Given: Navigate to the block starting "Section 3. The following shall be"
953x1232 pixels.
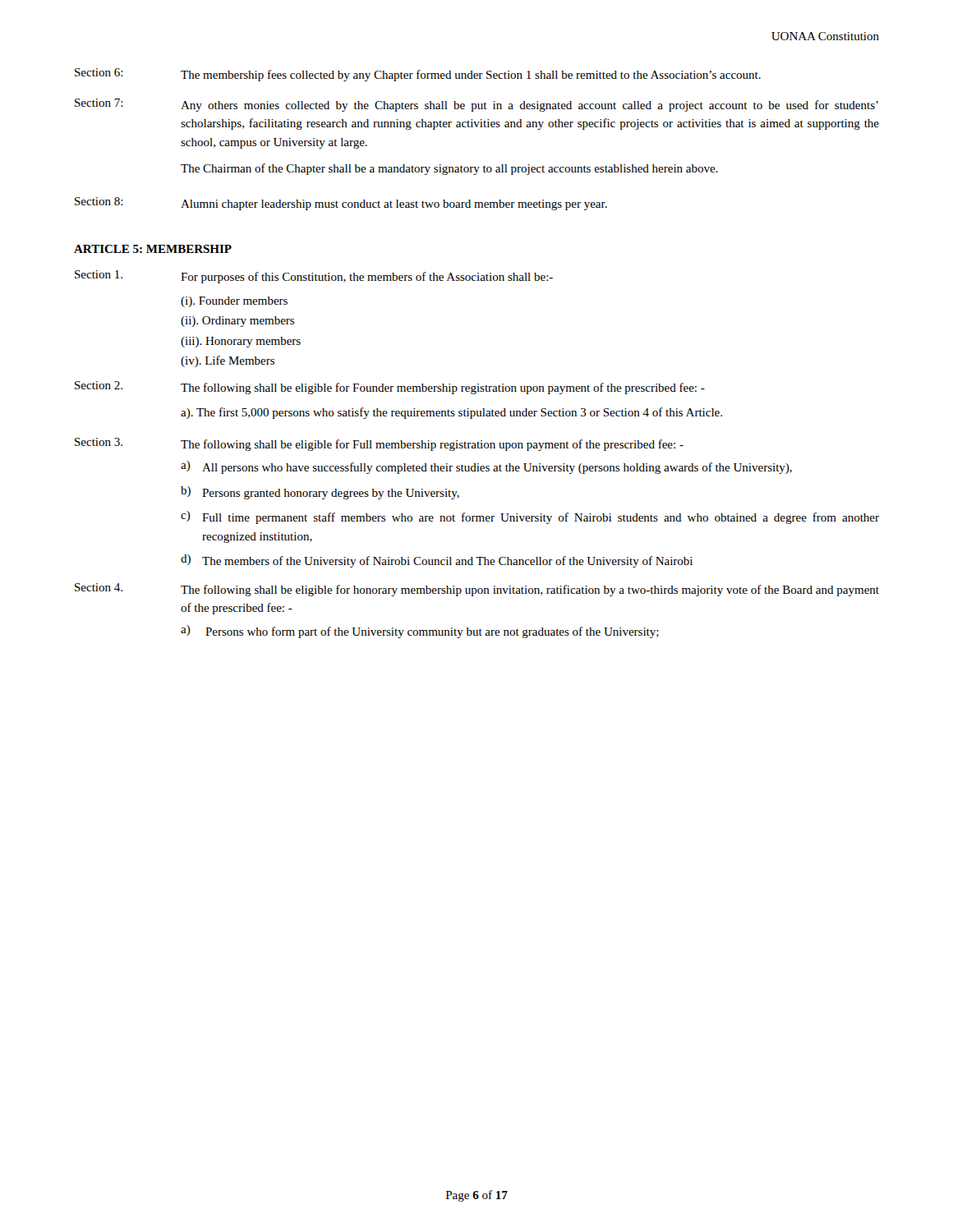Looking at the screenshot, I should pos(476,444).
